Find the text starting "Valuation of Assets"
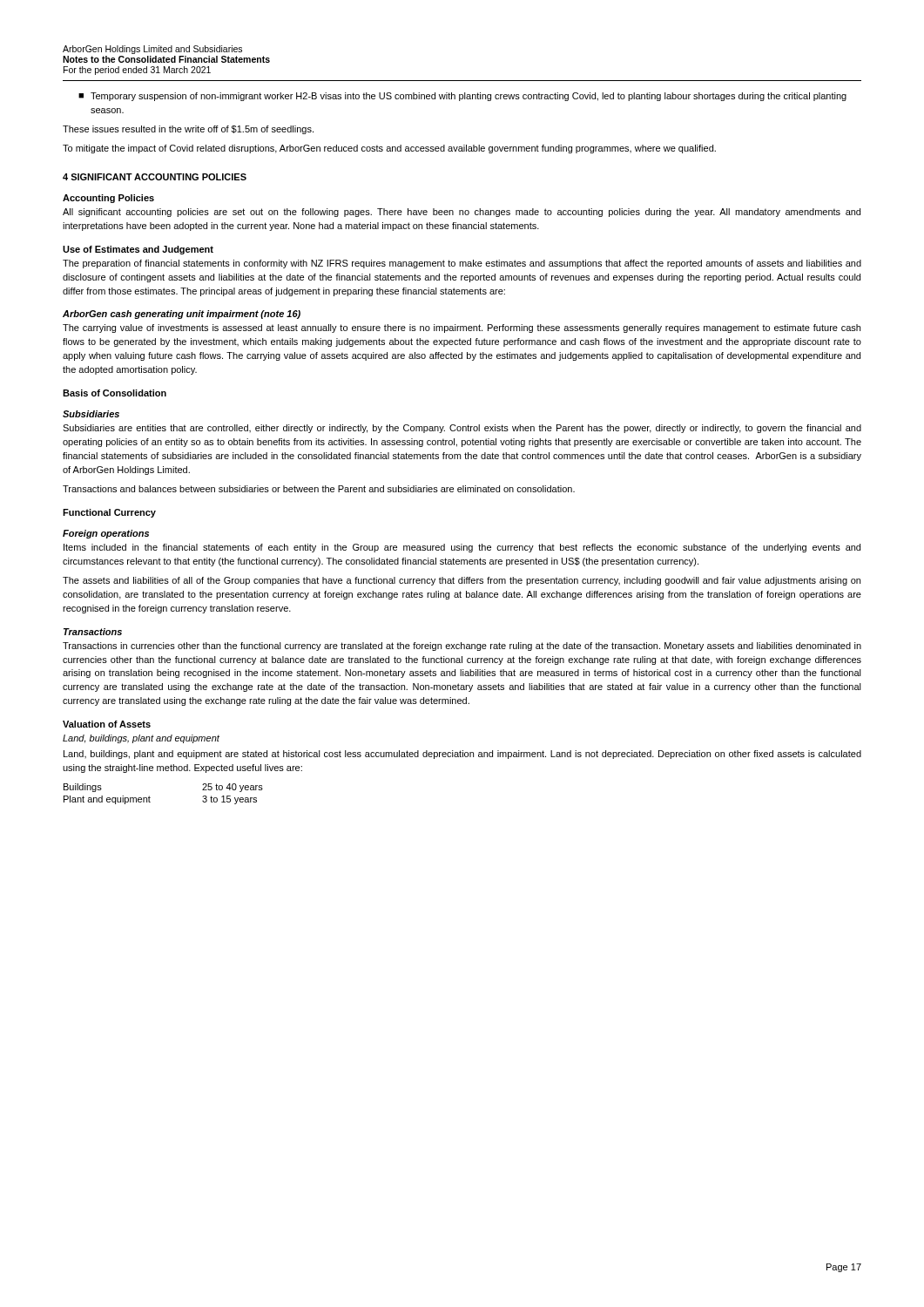Image resolution: width=924 pixels, height=1307 pixels. click(x=107, y=724)
